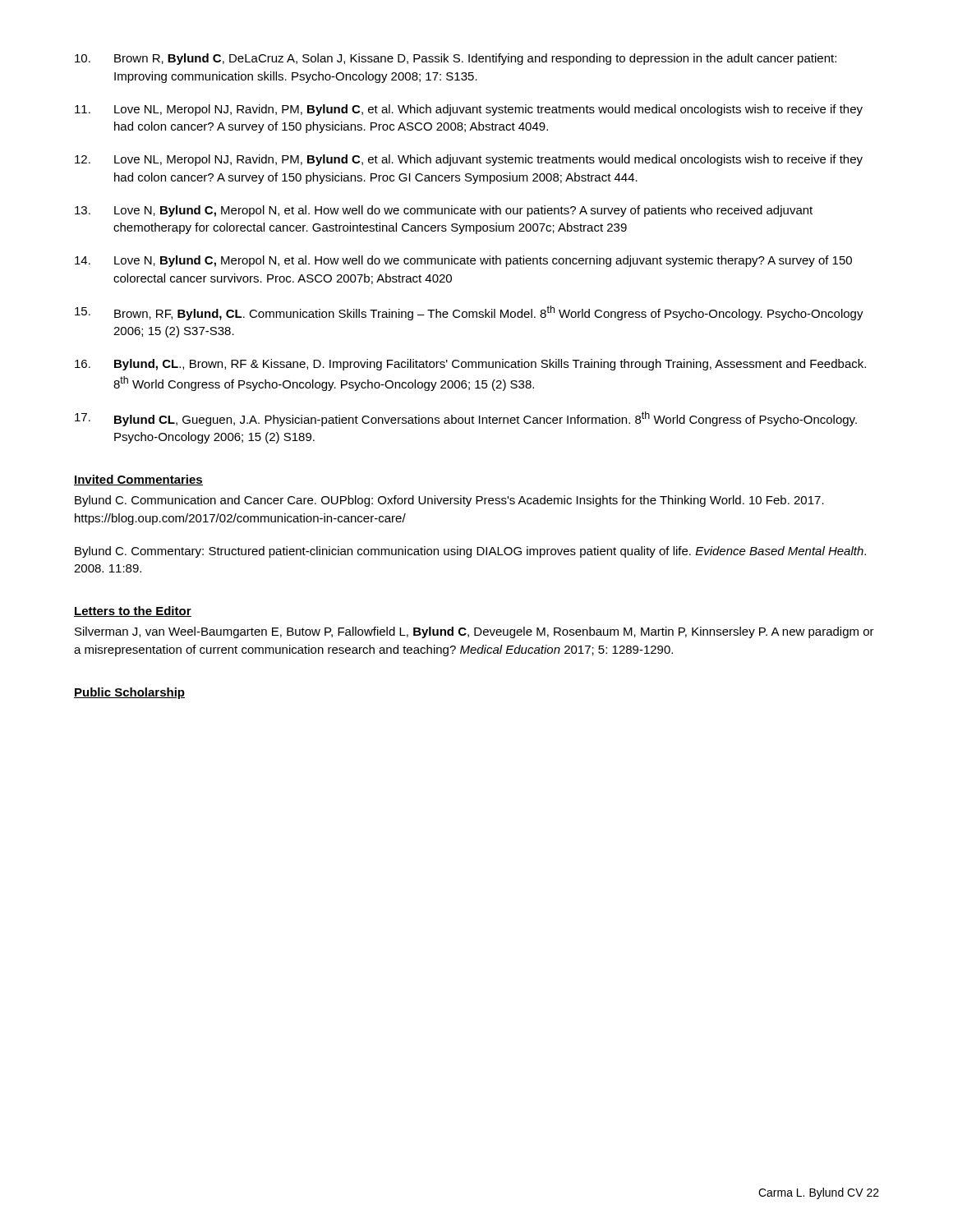This screenshot has height=1232, width=953.
Task: Find the block starting "10. Brown R, Bylund C, DeLaCruz A, Solan"
Action: point(476,67)
